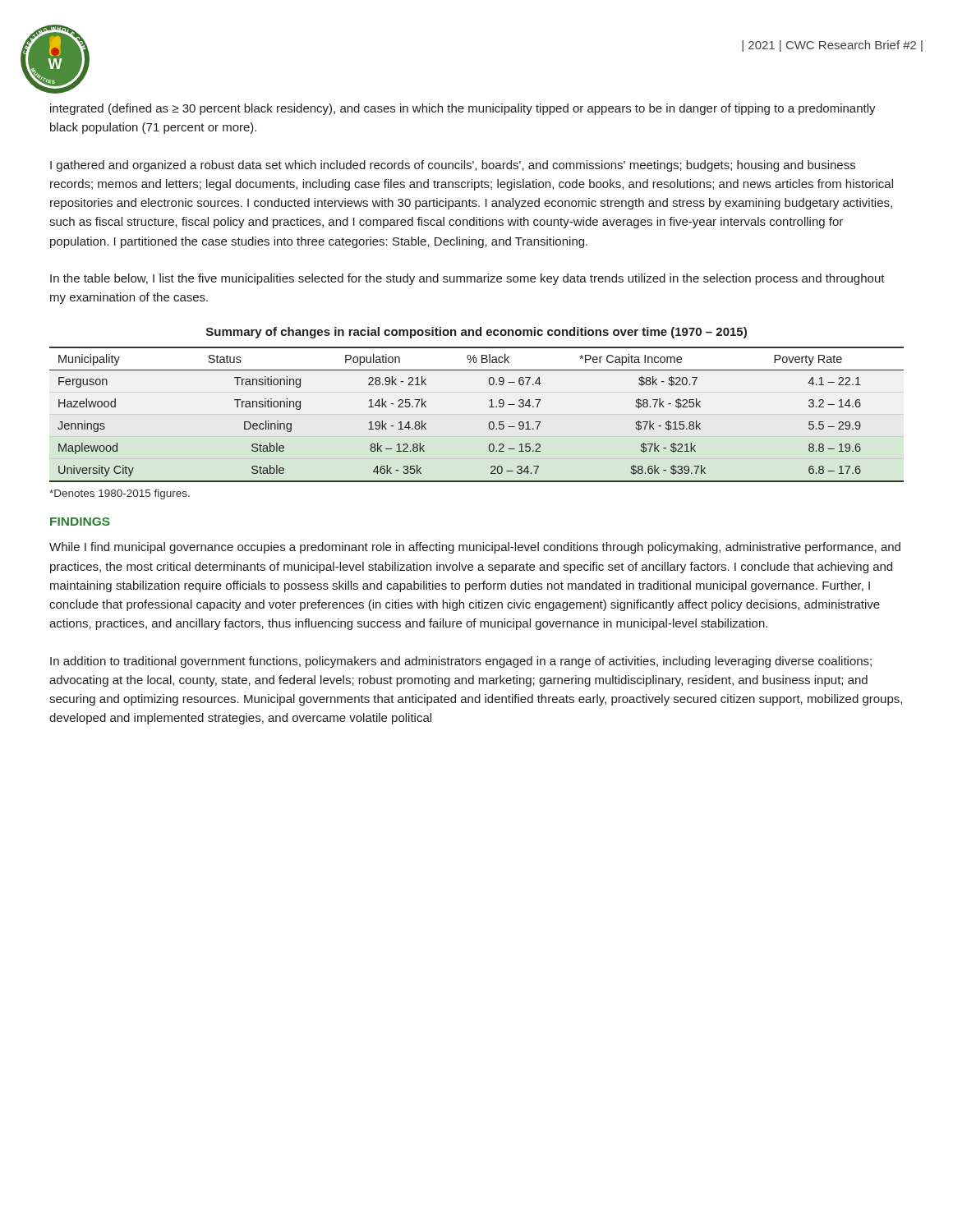Select the passage starting "Denotes 1980-2015 figures."
Screen dimensions: 1232x953
click(120, 493)
